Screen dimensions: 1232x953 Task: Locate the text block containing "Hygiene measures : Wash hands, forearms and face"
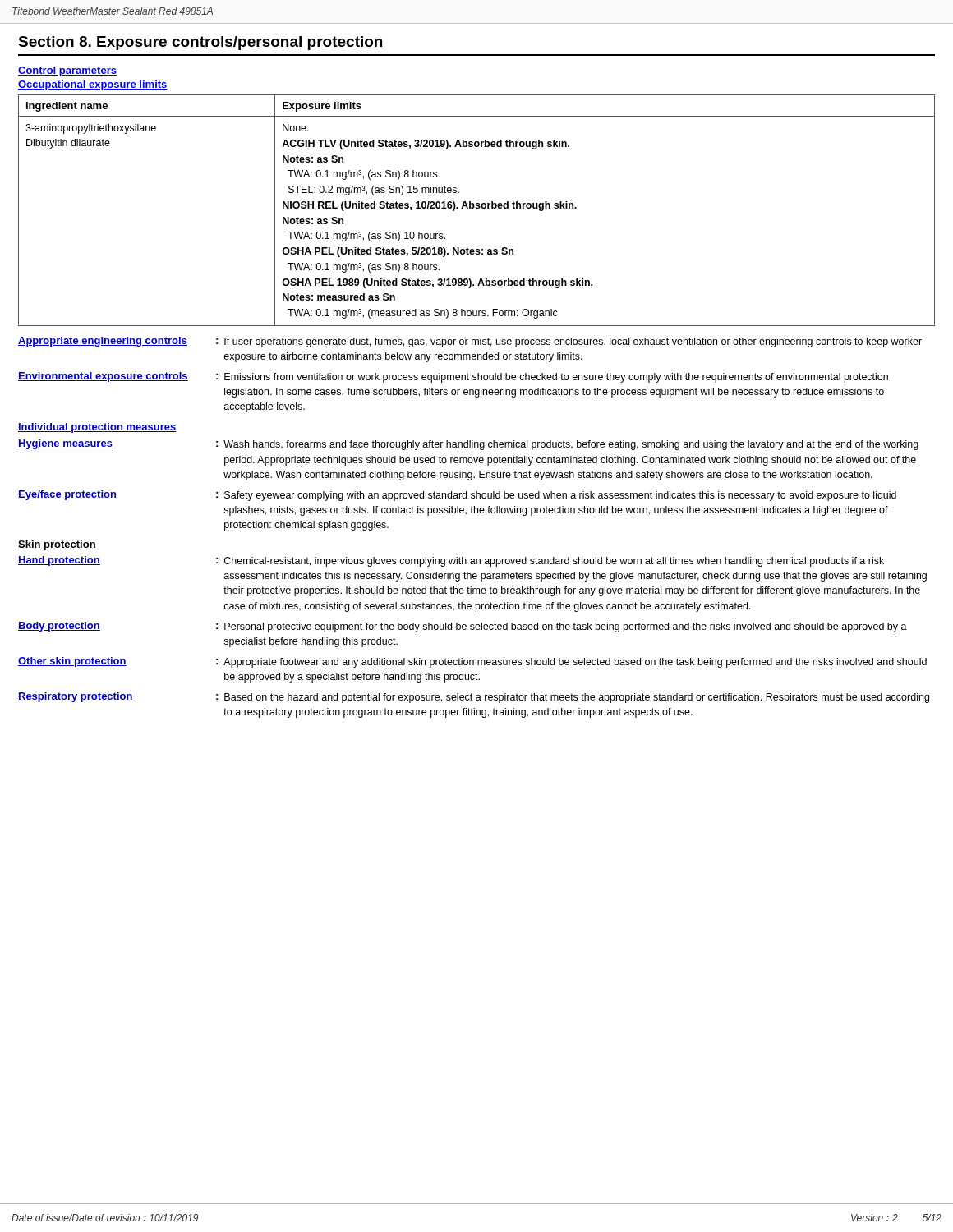pos(476,460)
